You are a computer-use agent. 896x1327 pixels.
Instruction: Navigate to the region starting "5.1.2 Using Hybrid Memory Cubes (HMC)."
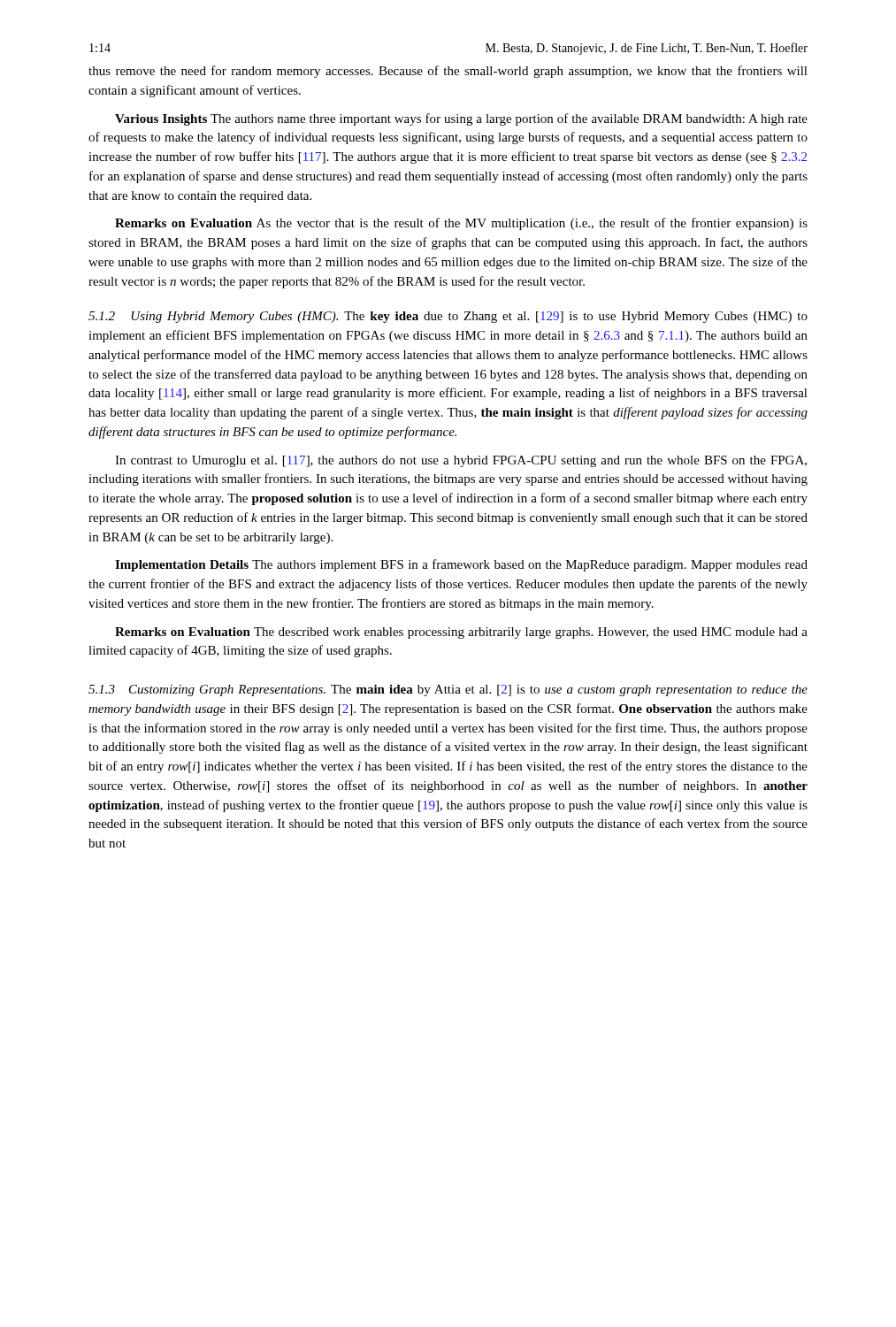[448, 375]
